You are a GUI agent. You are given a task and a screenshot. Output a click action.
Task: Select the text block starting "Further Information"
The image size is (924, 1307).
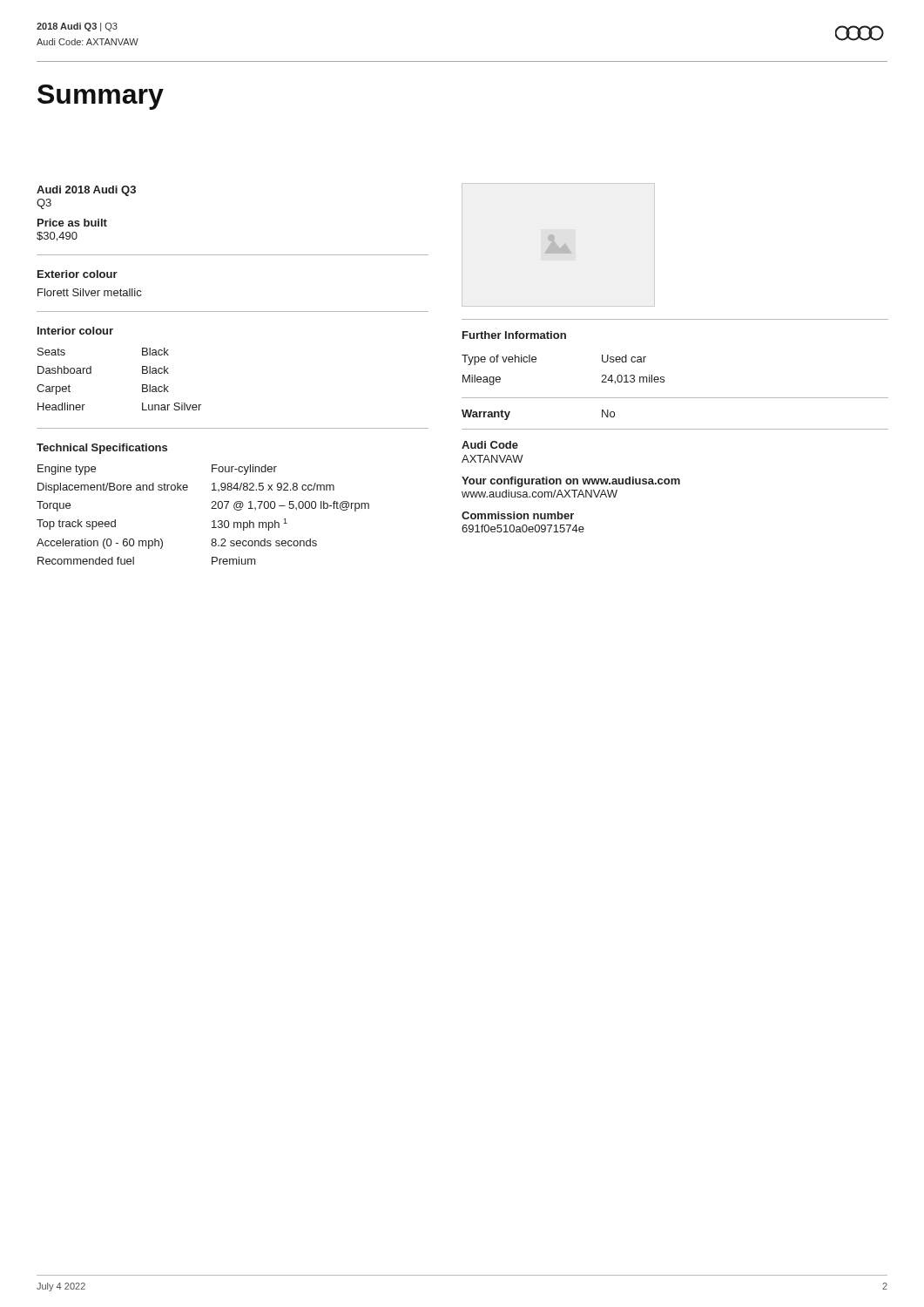click(x=514, y=335)
